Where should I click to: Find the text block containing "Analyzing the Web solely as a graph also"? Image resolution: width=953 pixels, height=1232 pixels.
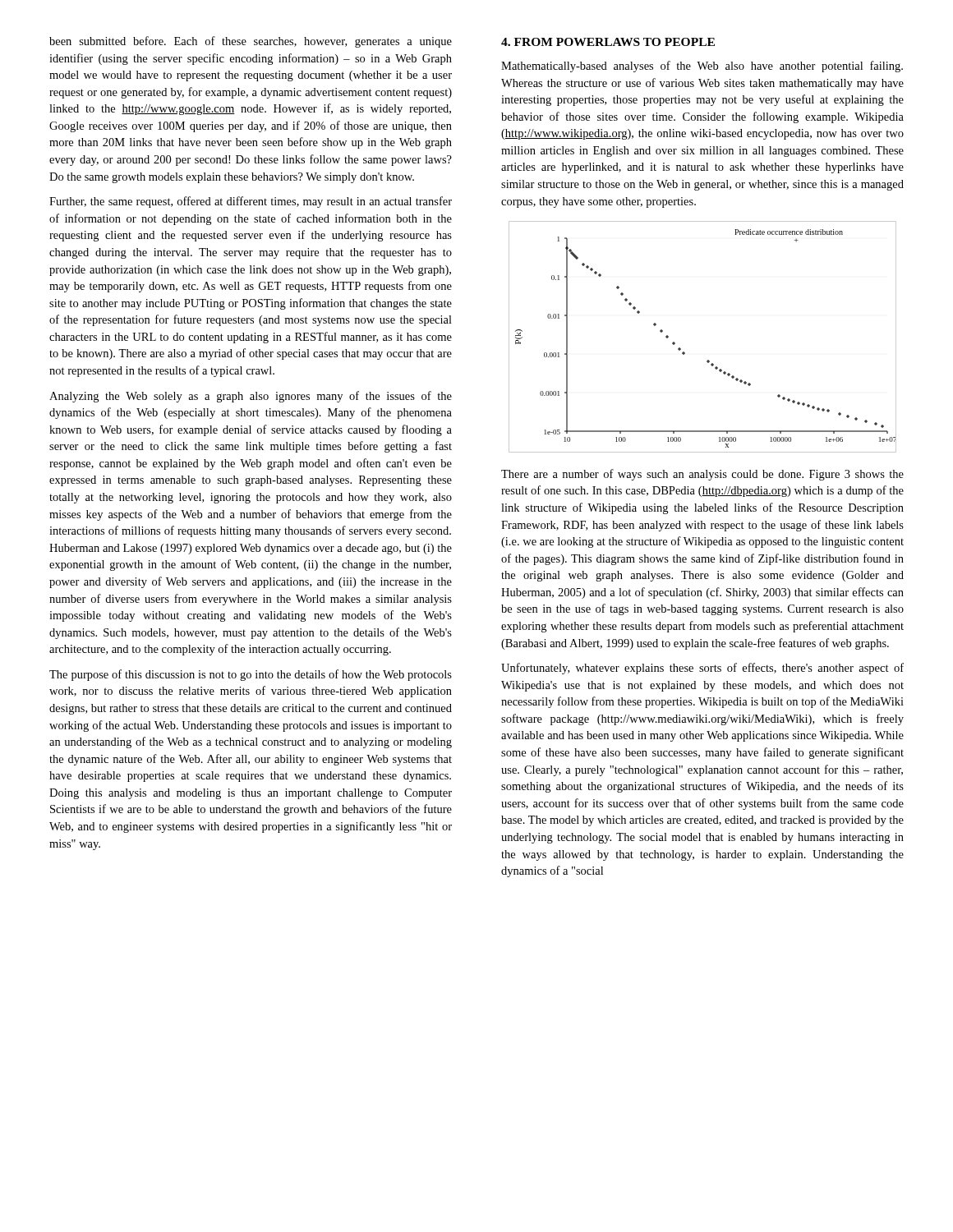point(251,522)
